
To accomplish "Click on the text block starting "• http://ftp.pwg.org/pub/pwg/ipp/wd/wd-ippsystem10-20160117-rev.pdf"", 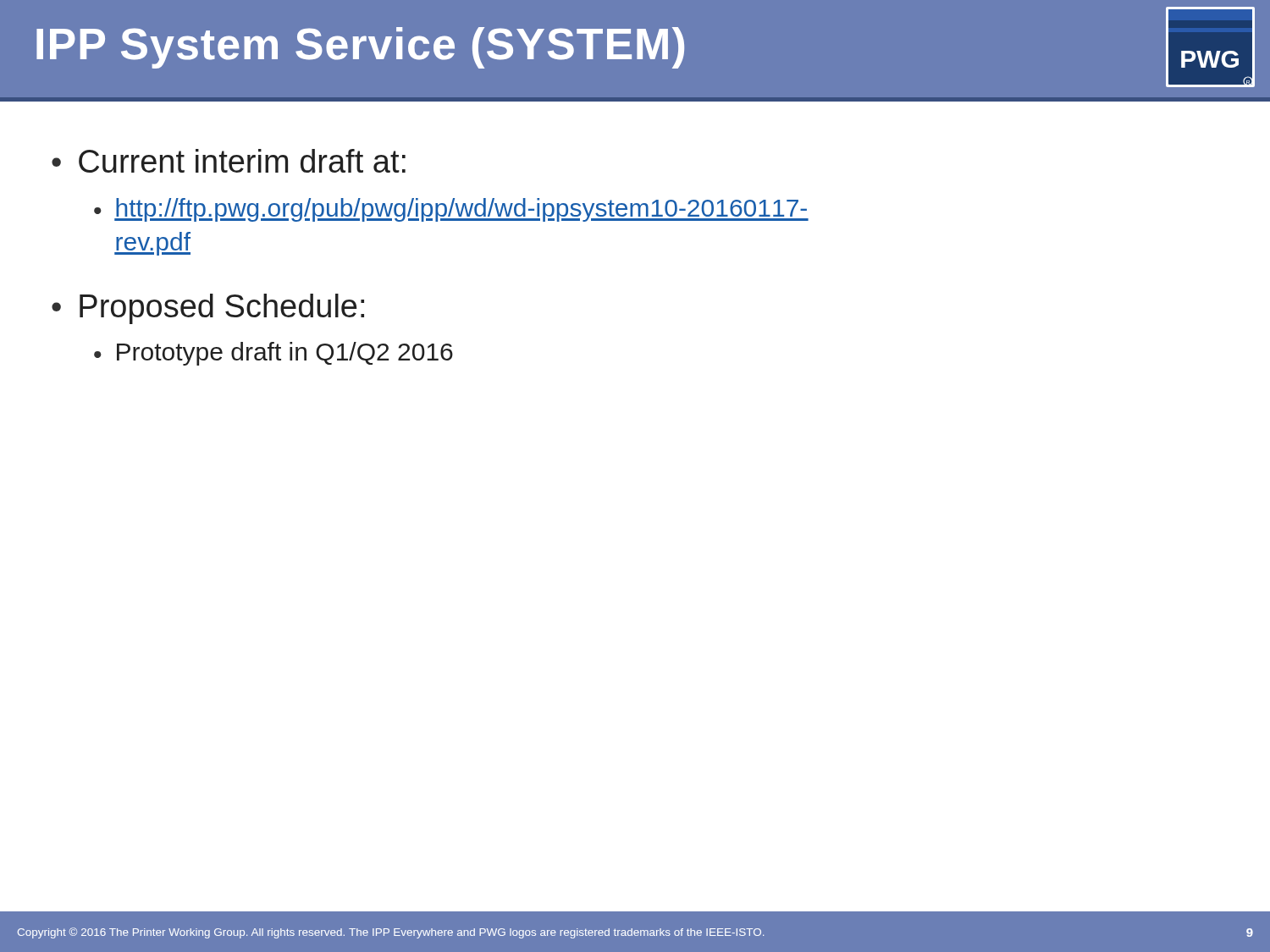I will click(x=656, y=225).
